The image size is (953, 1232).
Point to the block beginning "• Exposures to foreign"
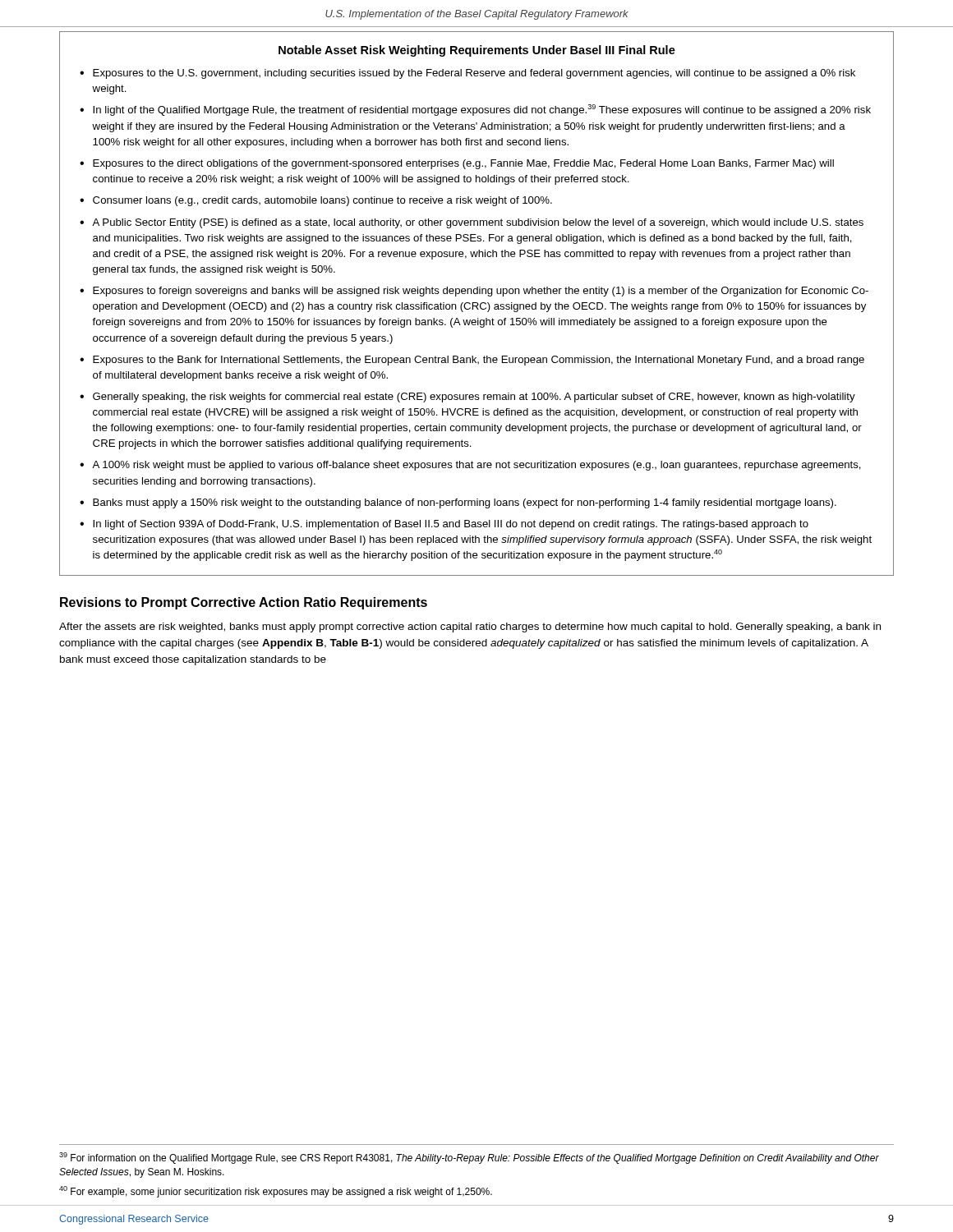tap(476, 314)
